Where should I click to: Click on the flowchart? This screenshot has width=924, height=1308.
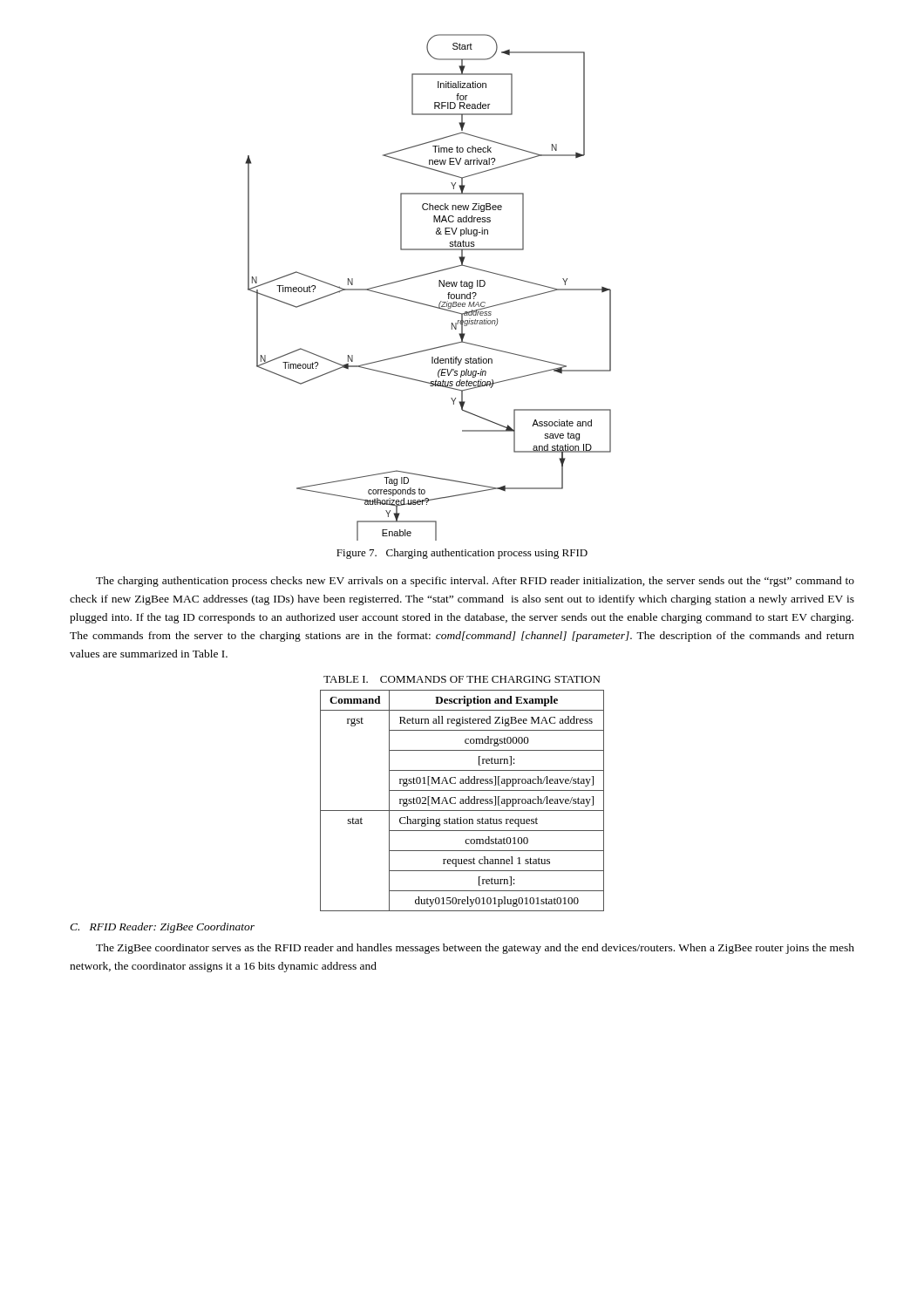[462, 283]
